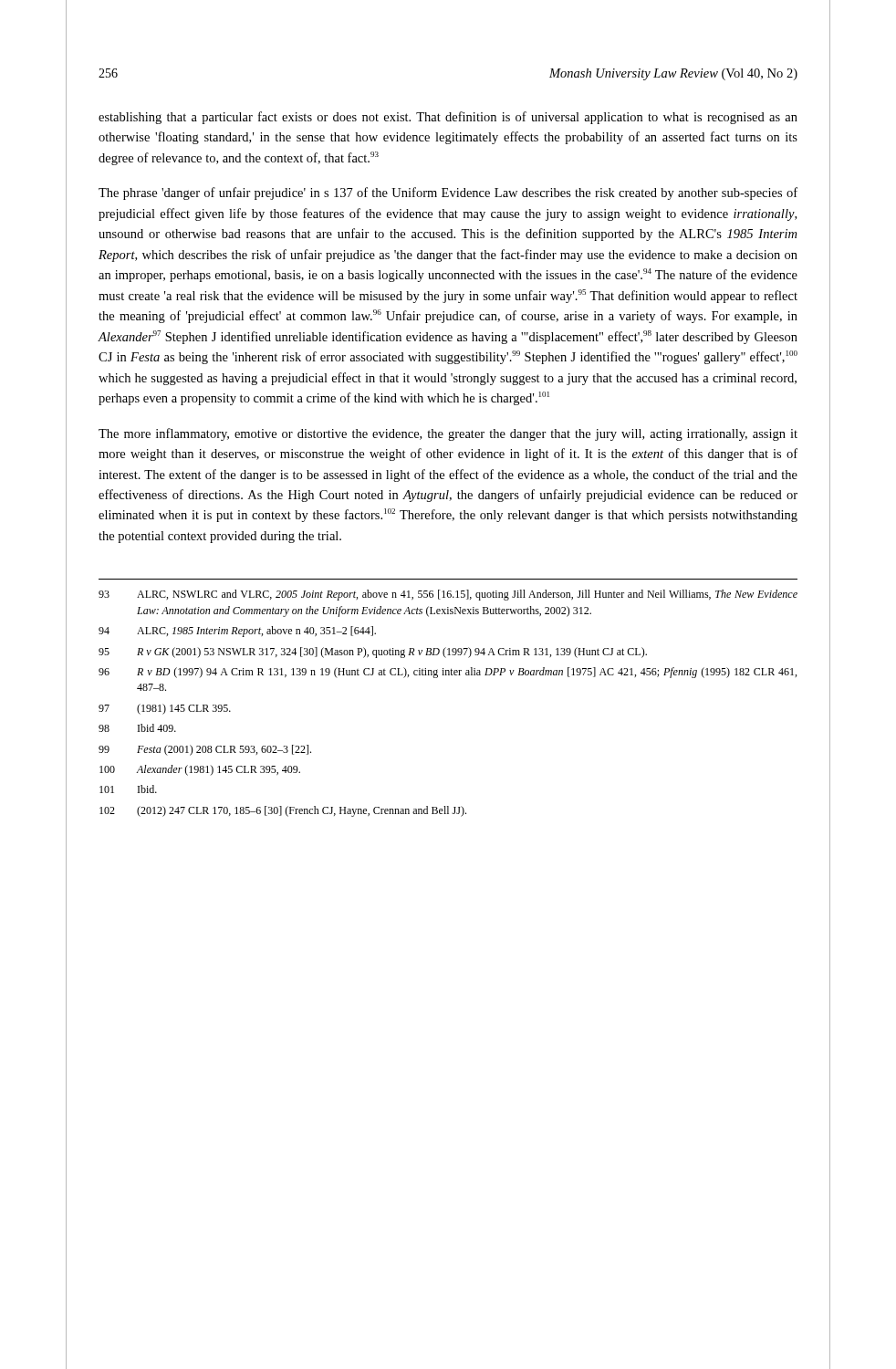Where is the passage that starts "The phrase 'danger"?

448,296
